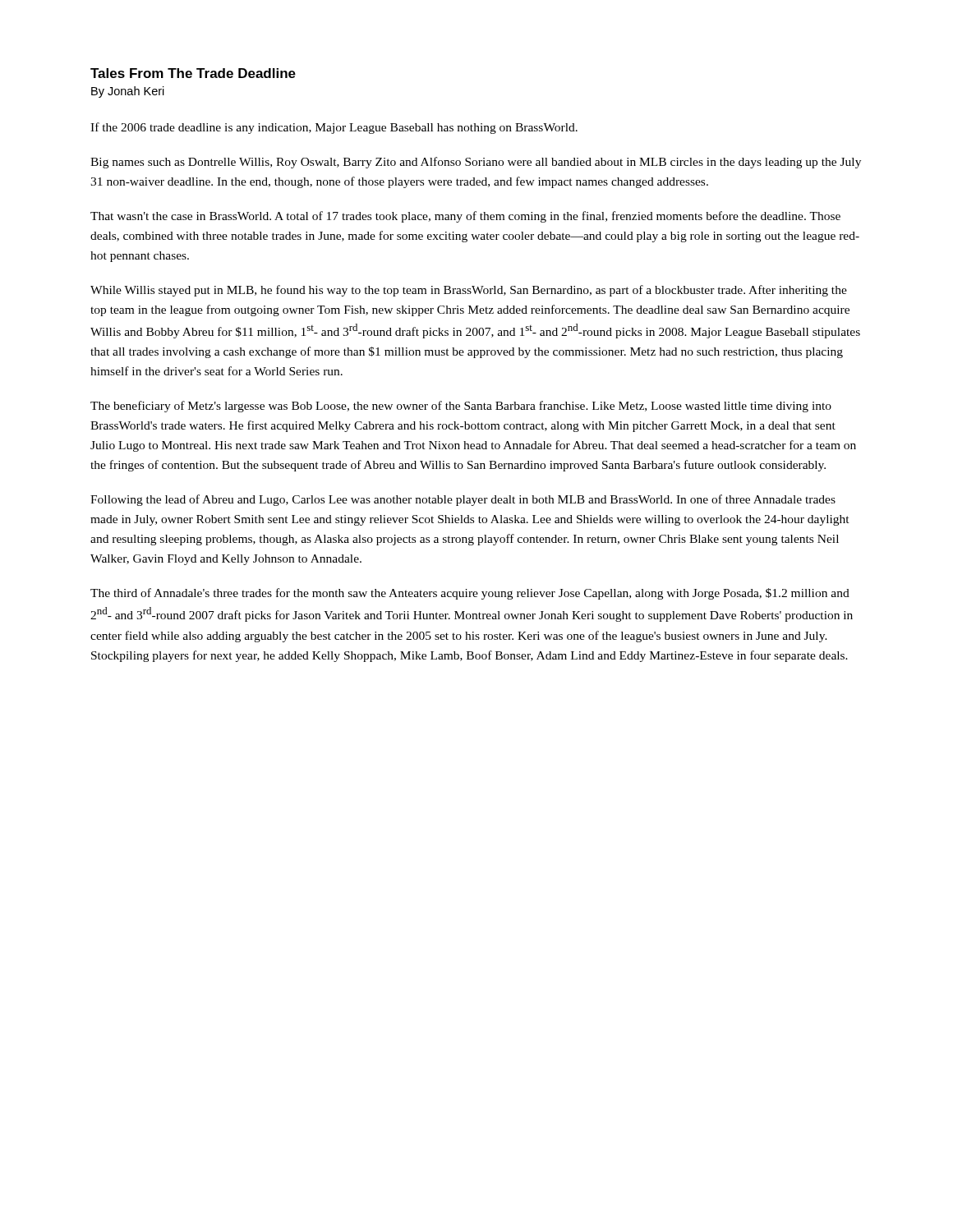Click the passage that begins "That wasn't the"
953x1232 pixels.
(475, 235)
